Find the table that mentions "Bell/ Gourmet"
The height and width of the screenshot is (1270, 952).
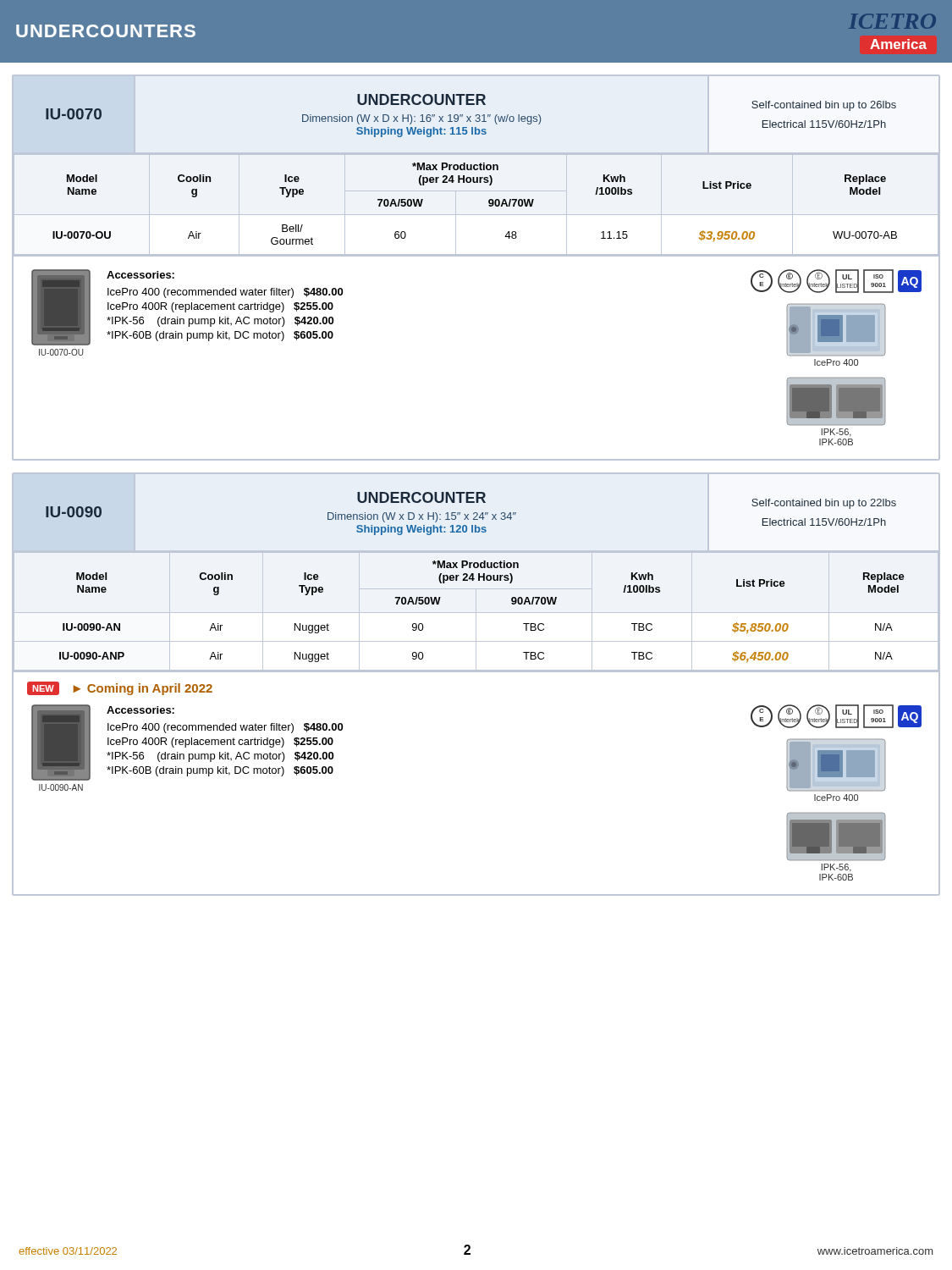(476, 268)
